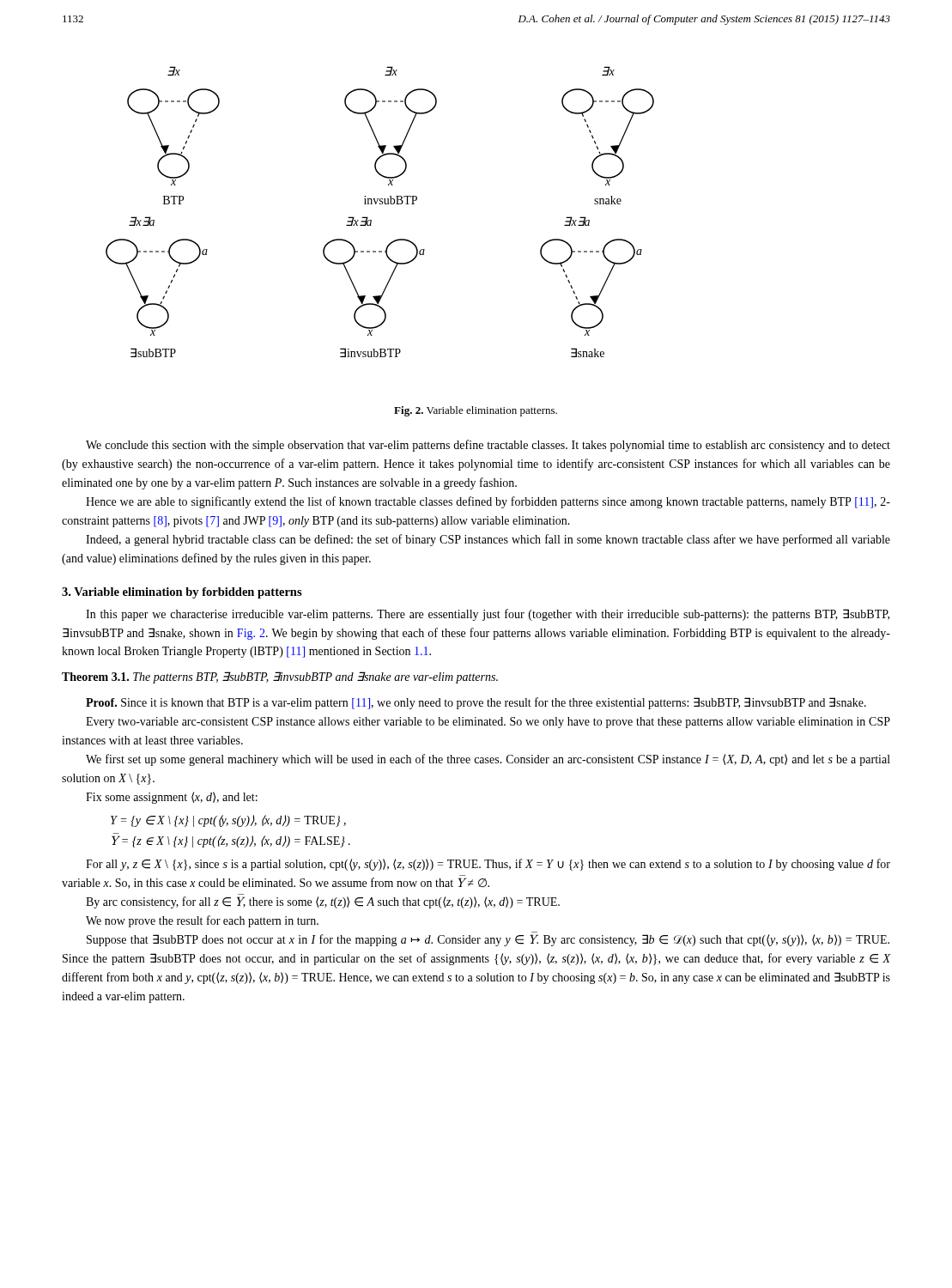The width and height of the screenshot is (952, 1288).
Task: Navigate to the element starting "Fix some assignment ⟨x, d⟩,"
Action: tap(172, 798)
